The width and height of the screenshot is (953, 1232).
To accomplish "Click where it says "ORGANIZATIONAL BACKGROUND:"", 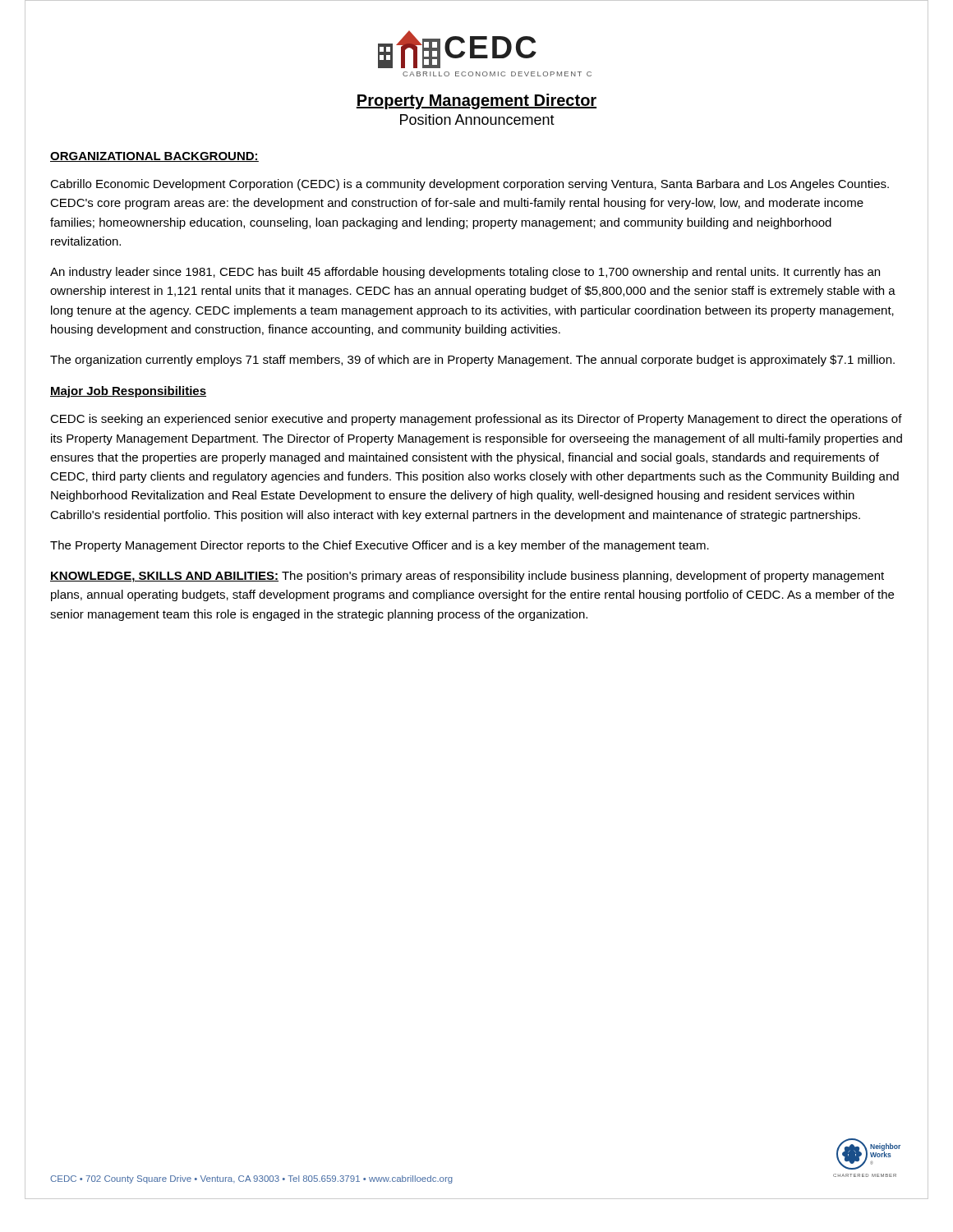I will point(154,156).
